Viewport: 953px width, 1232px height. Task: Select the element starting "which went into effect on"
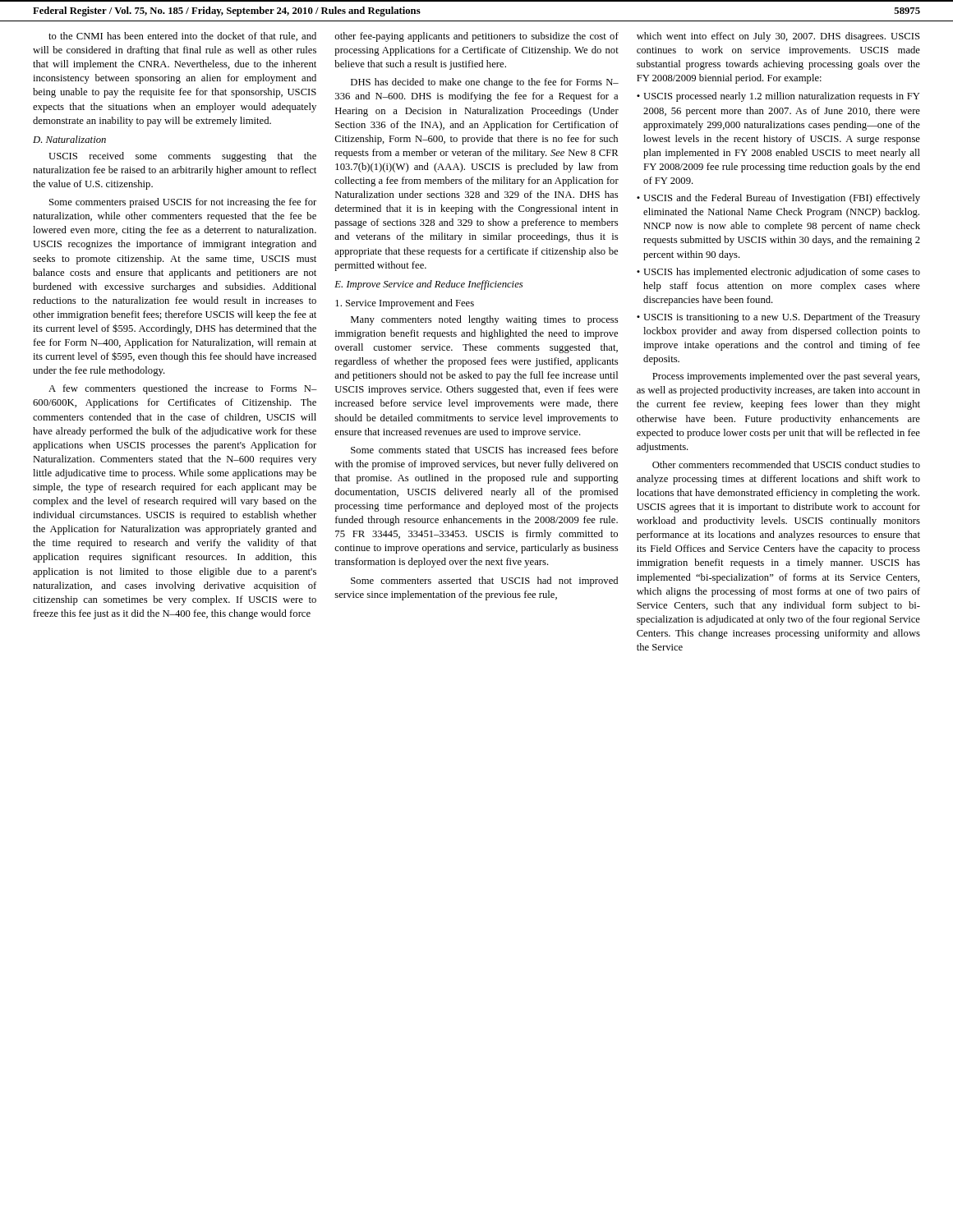778,58
